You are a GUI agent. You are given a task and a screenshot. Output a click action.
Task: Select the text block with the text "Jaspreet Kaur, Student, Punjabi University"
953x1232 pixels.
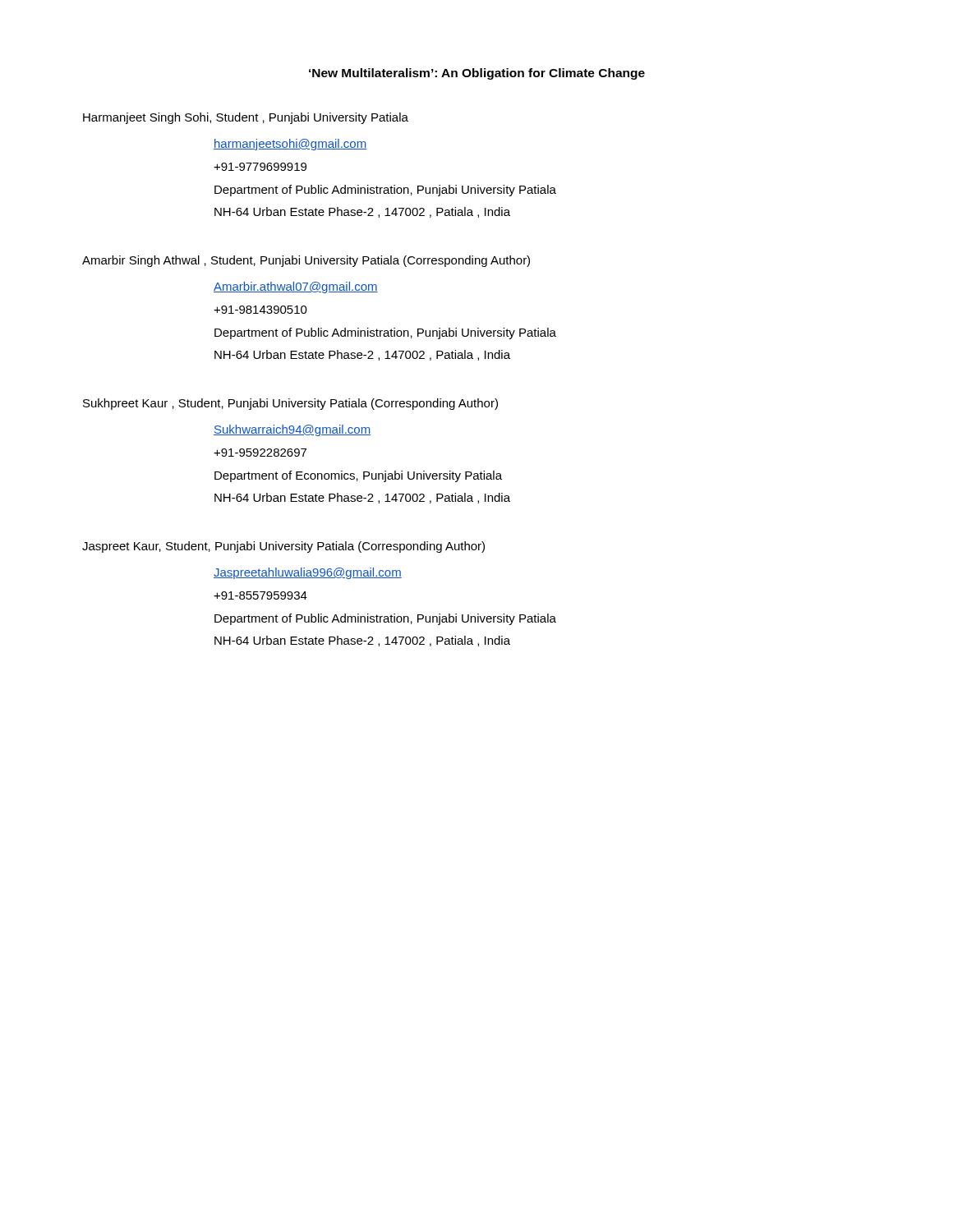click(x=283, y=547)
